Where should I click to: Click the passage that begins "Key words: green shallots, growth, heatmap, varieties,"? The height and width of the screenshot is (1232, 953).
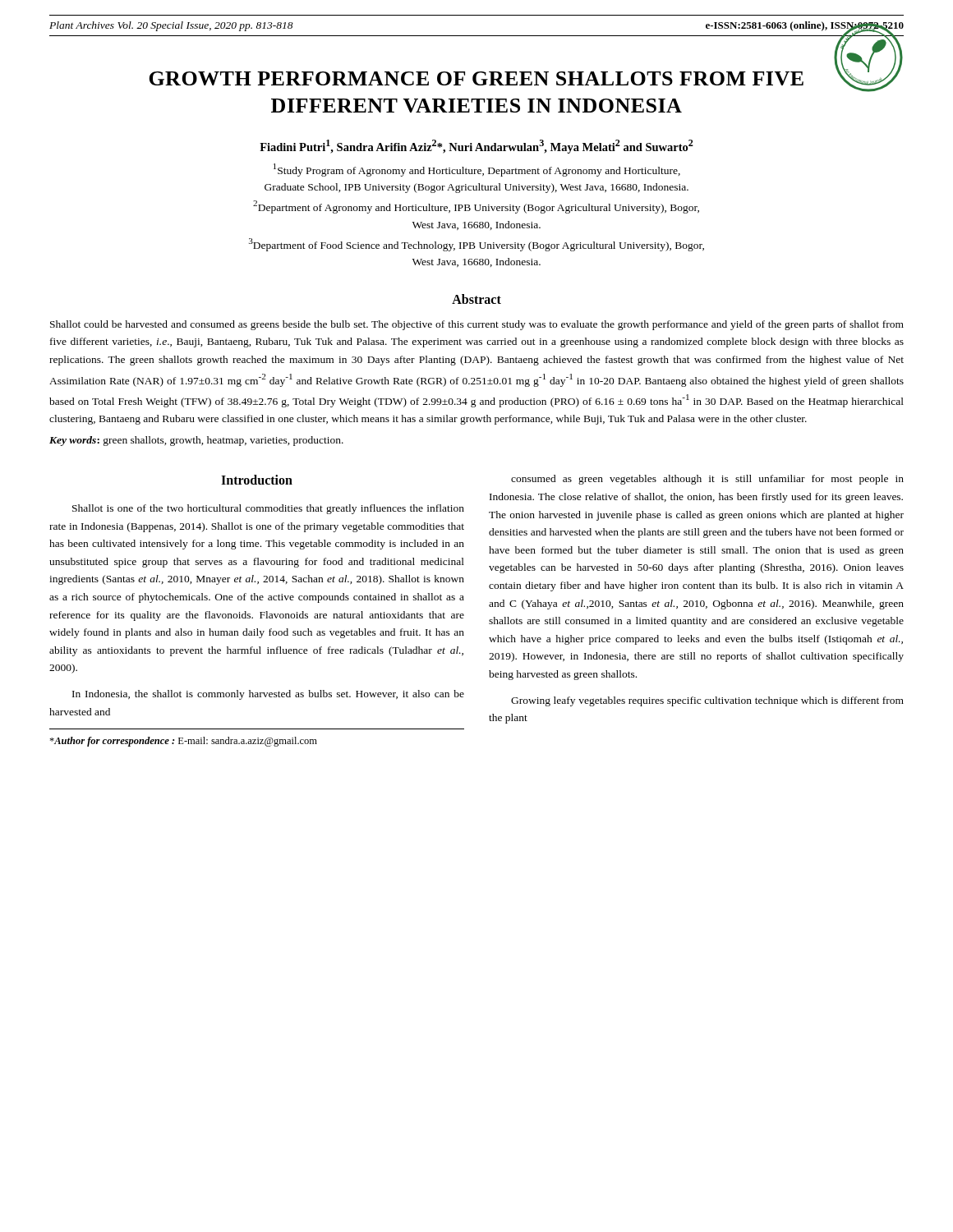click(197, 440)
